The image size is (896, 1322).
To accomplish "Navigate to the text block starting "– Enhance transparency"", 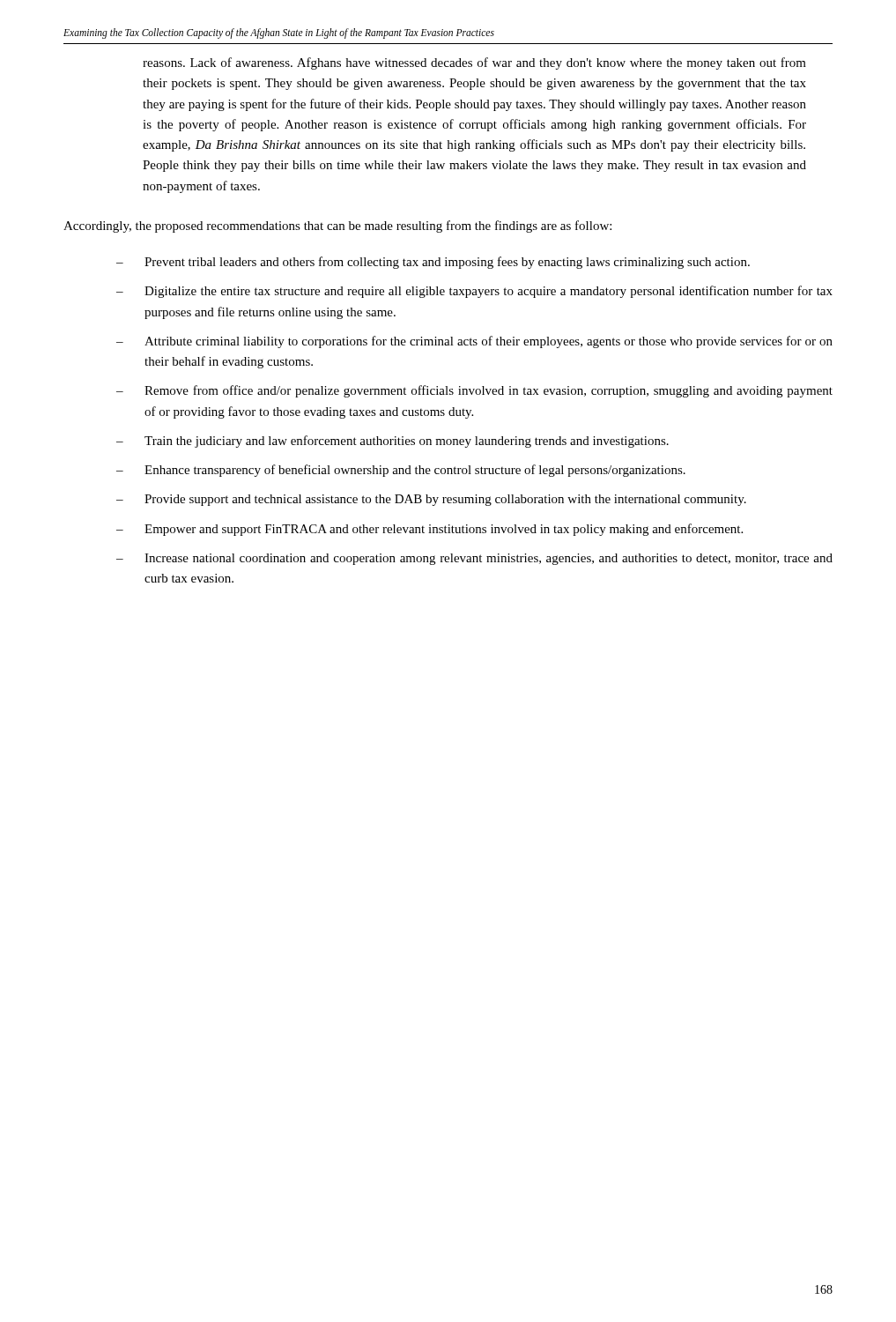I will [474, 470].
